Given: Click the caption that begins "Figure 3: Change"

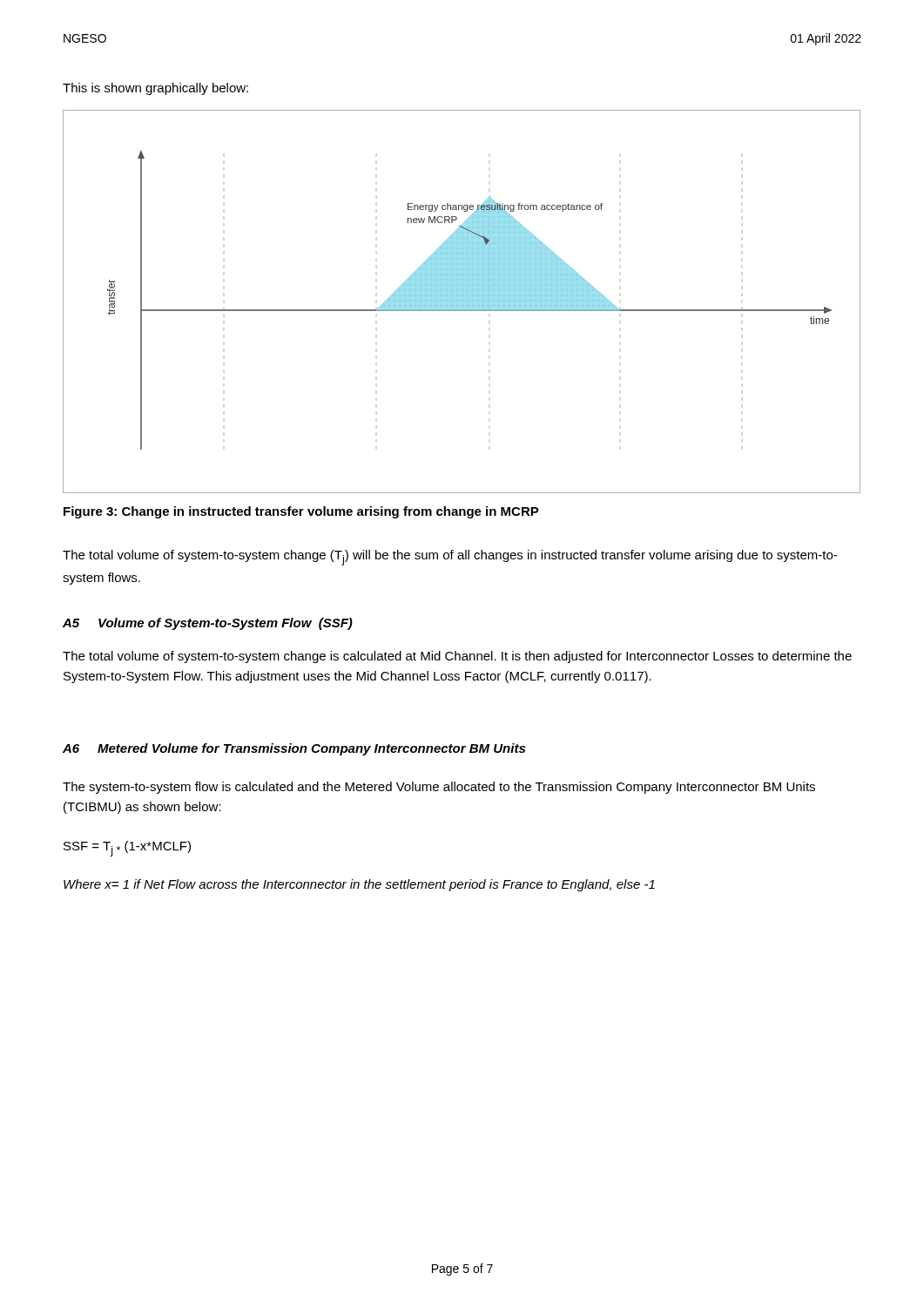Looking at the screenshot, I should [x=301, y=511].
